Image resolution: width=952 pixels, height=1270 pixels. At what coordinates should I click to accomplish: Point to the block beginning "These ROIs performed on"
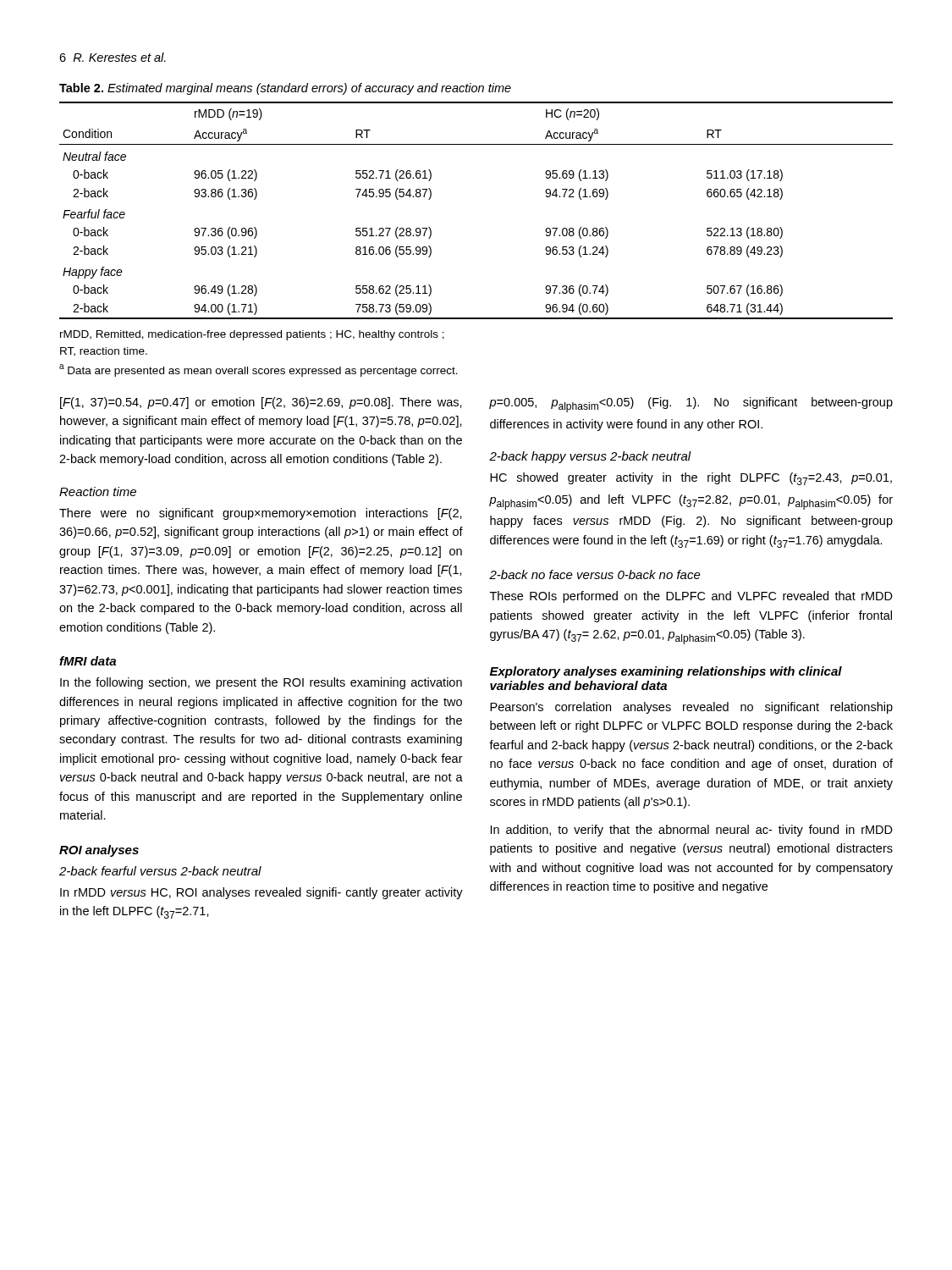click(x=691, y=617)
